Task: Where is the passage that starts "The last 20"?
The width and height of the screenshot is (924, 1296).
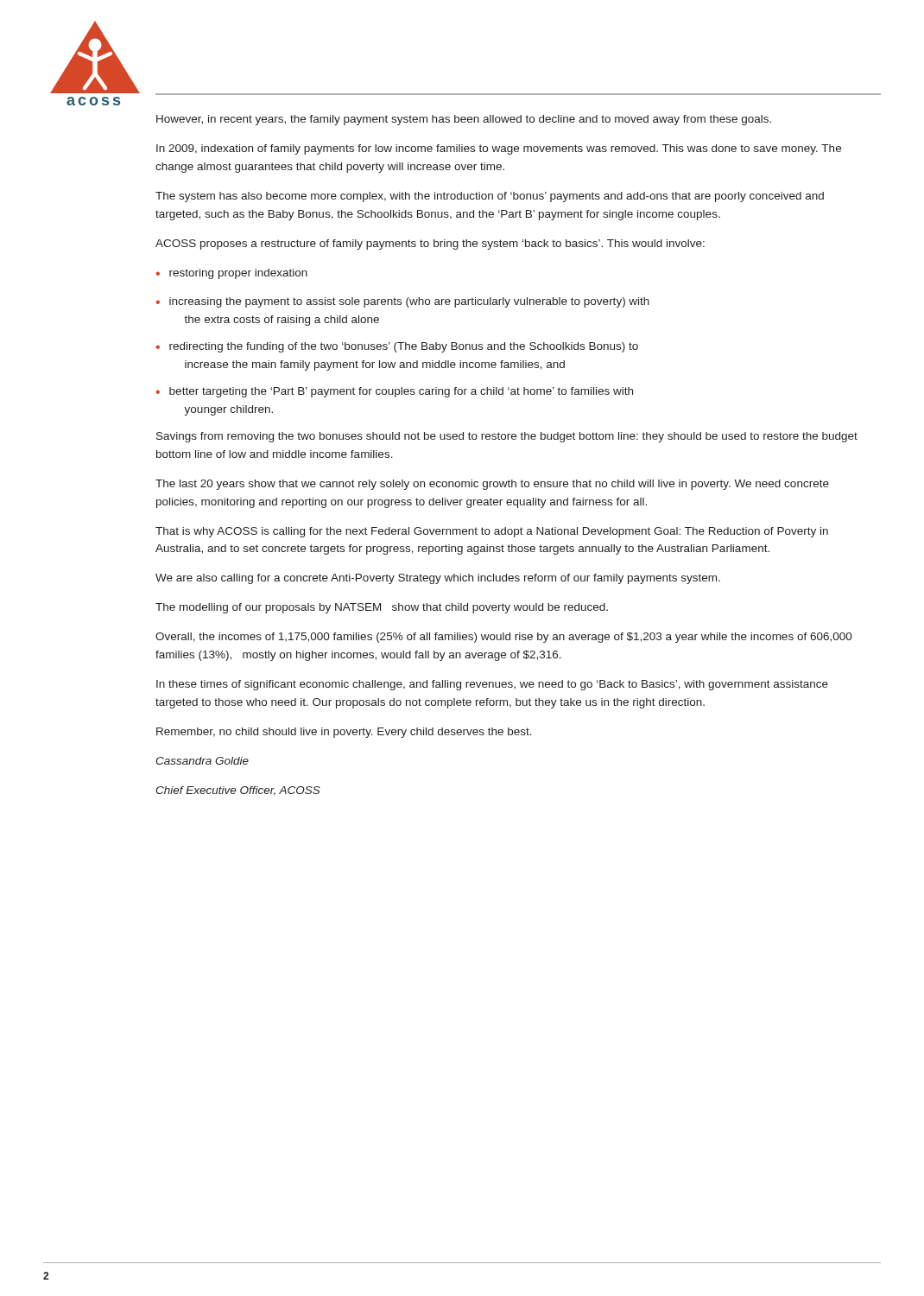Action: coord(514,493)
